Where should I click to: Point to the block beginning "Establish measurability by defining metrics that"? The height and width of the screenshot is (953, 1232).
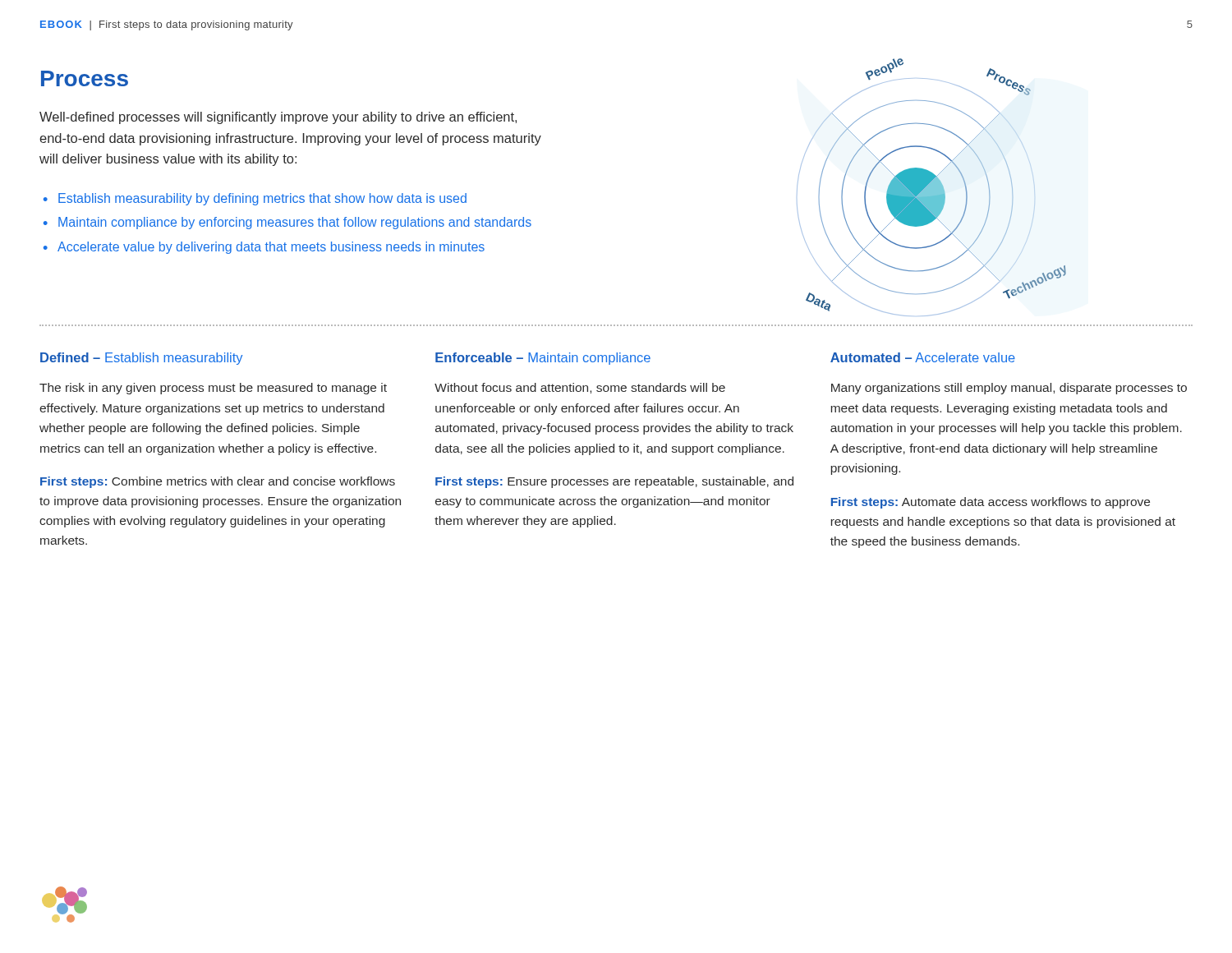click(262, 198)
